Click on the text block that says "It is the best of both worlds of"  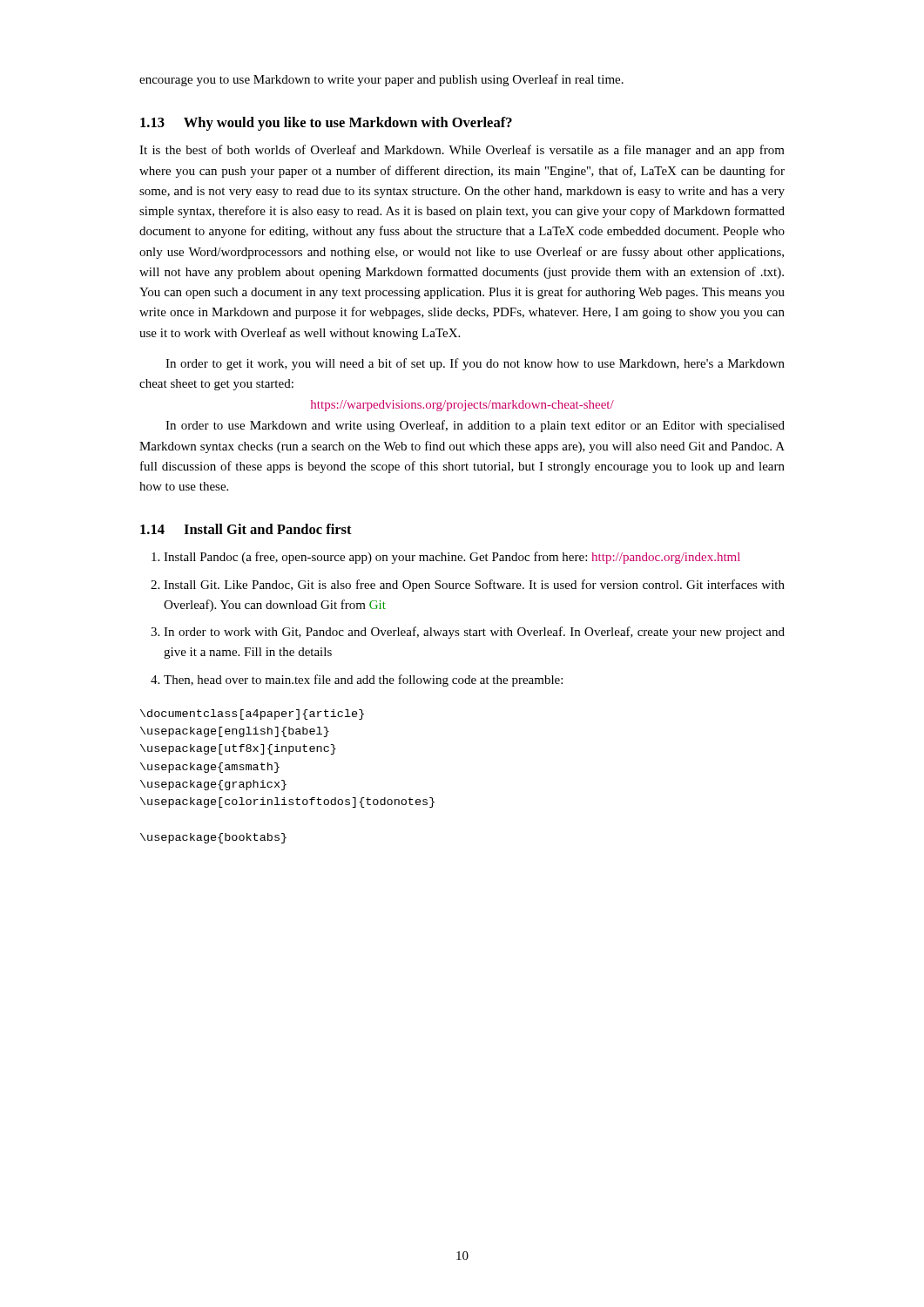pyautogui.click(x=462, y=241)
